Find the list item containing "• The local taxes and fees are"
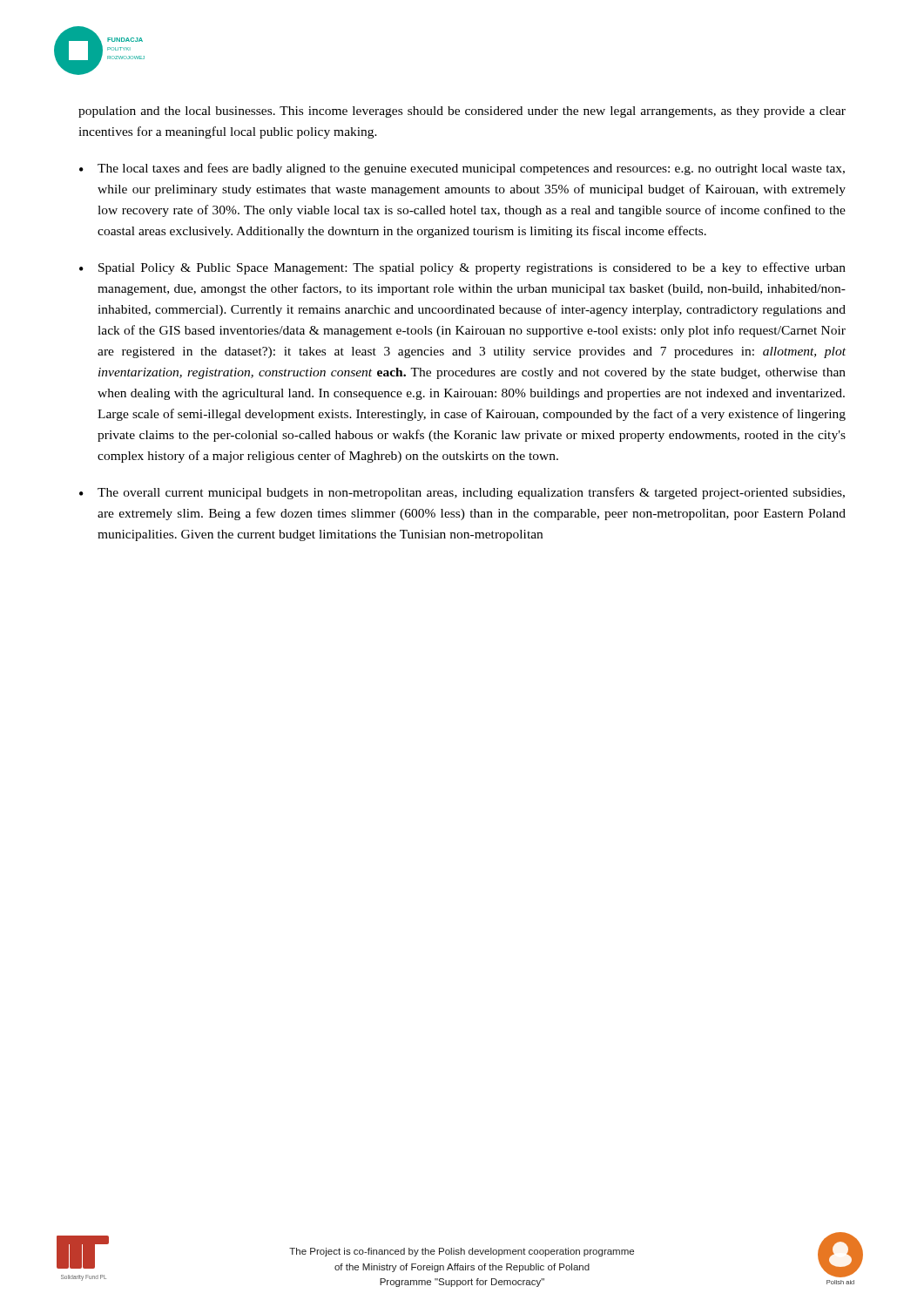This screenshot has height=1307, width=924. click(x=462, y=200)
